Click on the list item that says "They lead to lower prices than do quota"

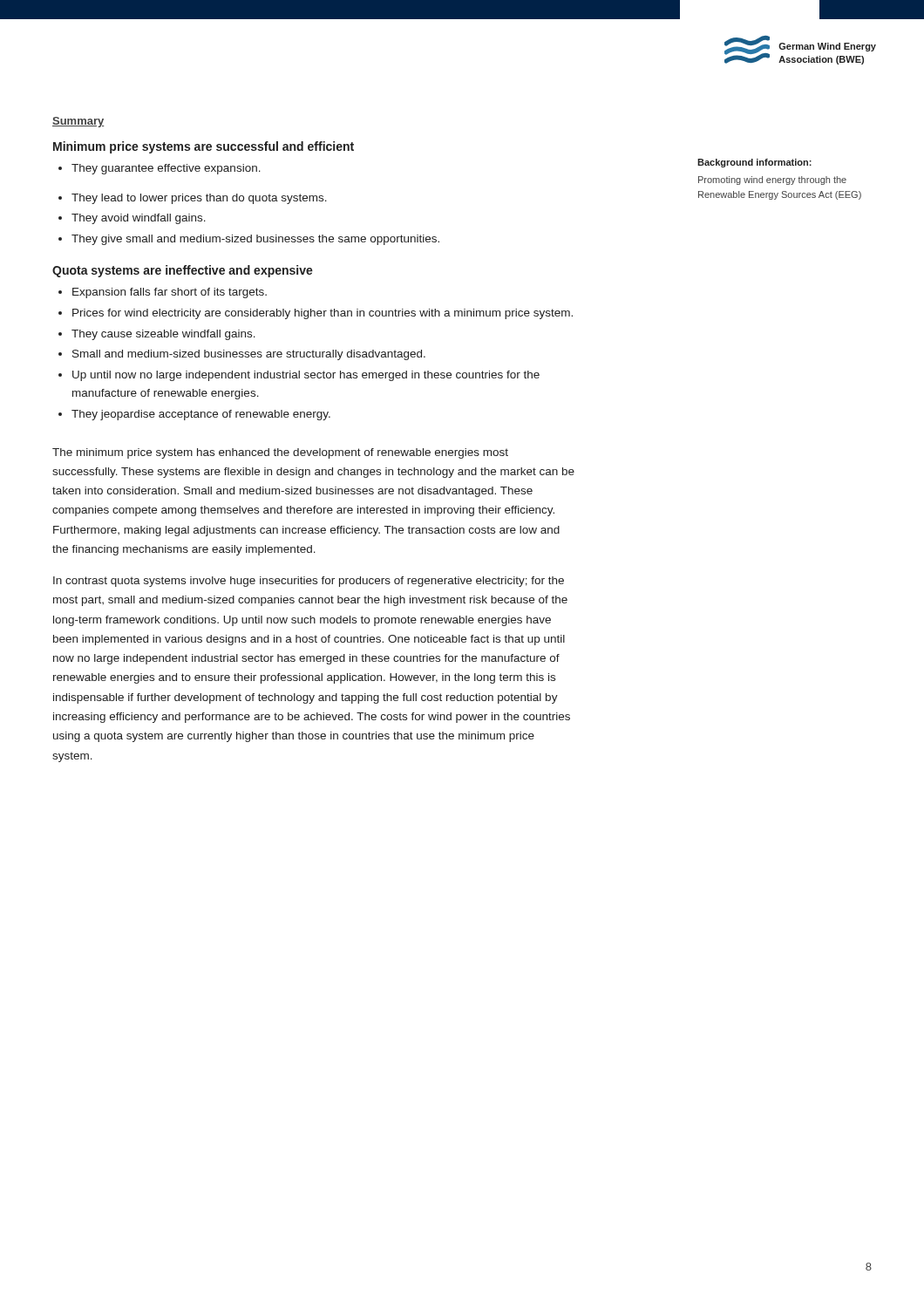[314, 197]
